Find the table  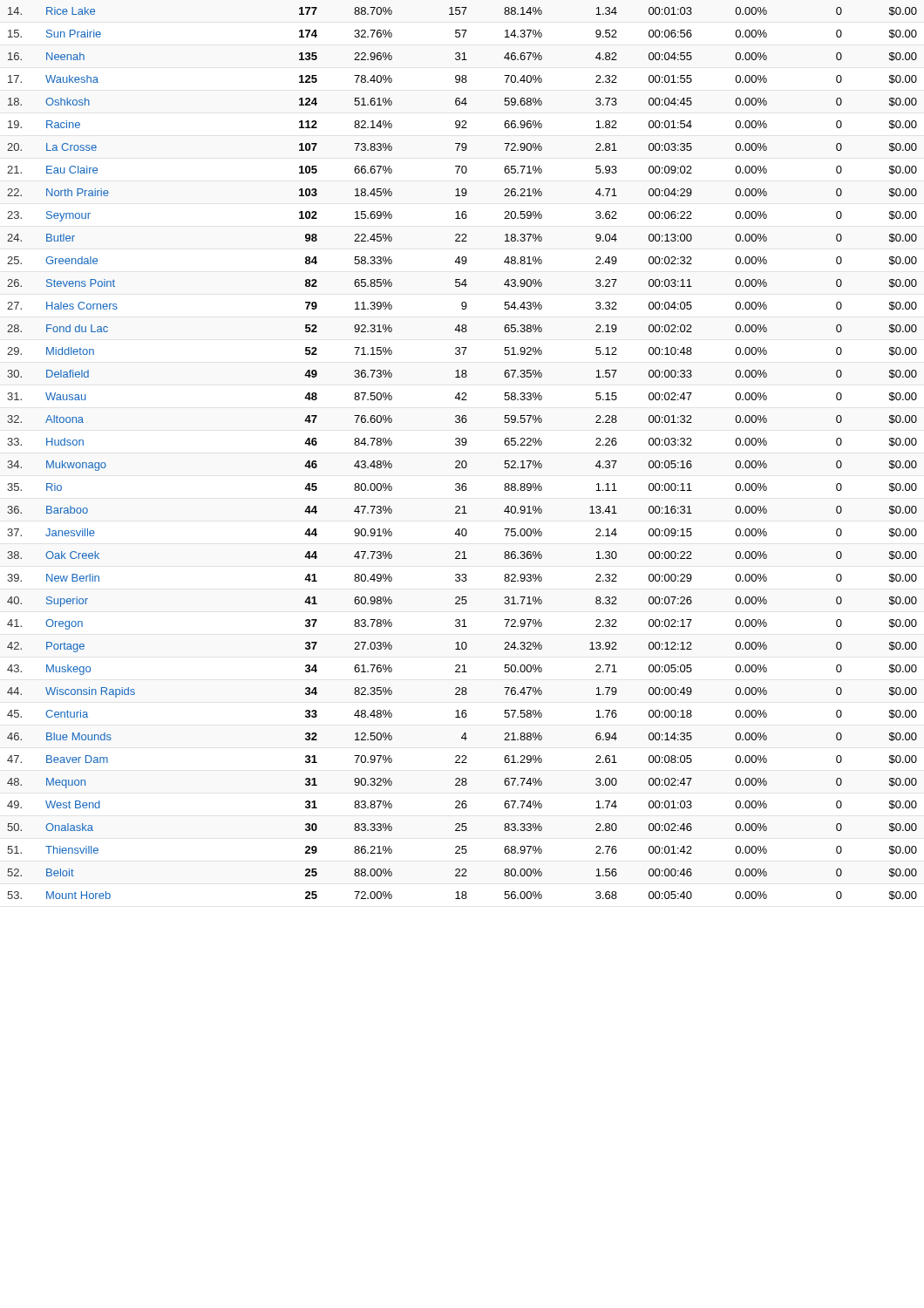[x=462, y=453]
